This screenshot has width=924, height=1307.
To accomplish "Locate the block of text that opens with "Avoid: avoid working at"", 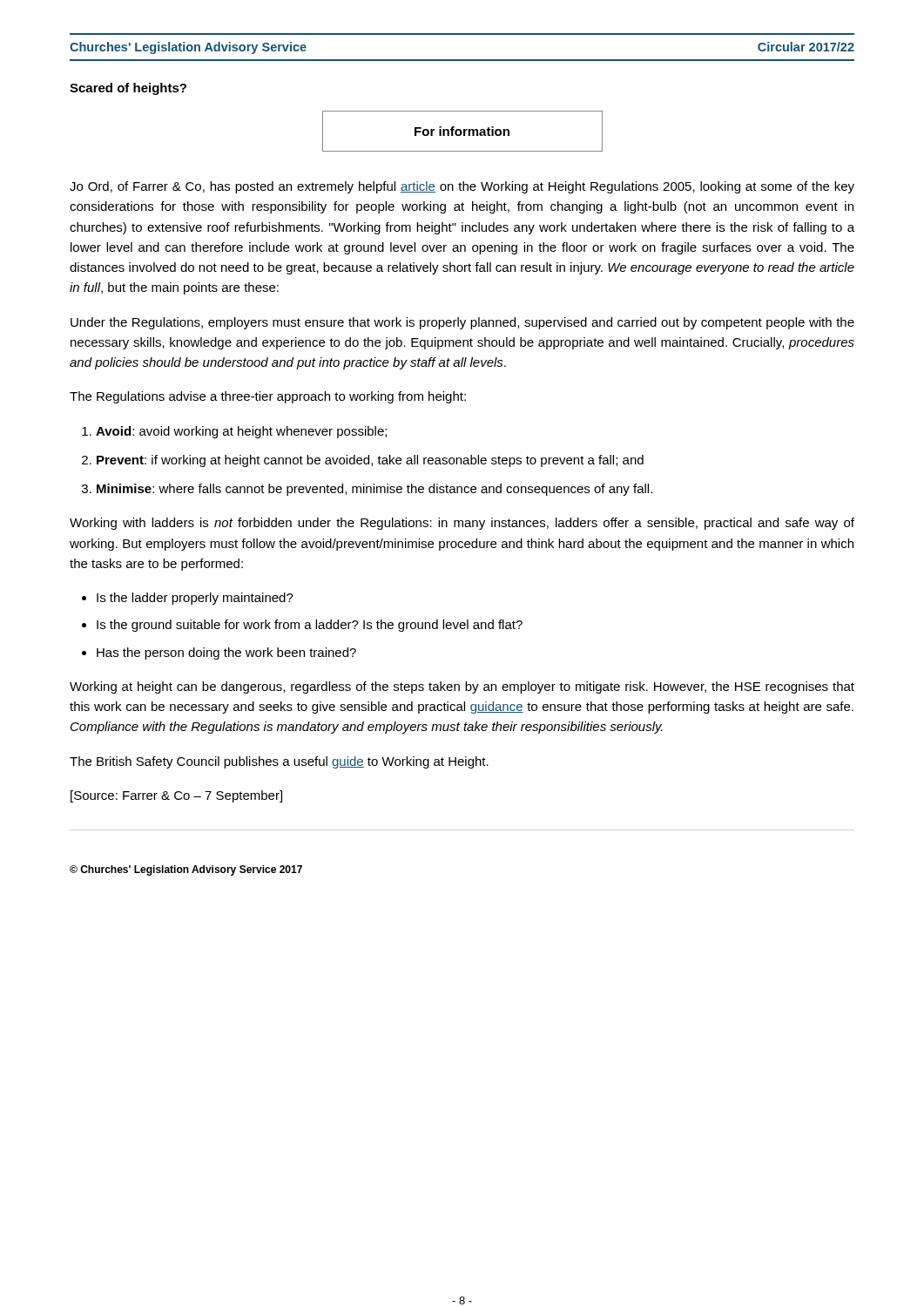I will [x=242, y=430].
